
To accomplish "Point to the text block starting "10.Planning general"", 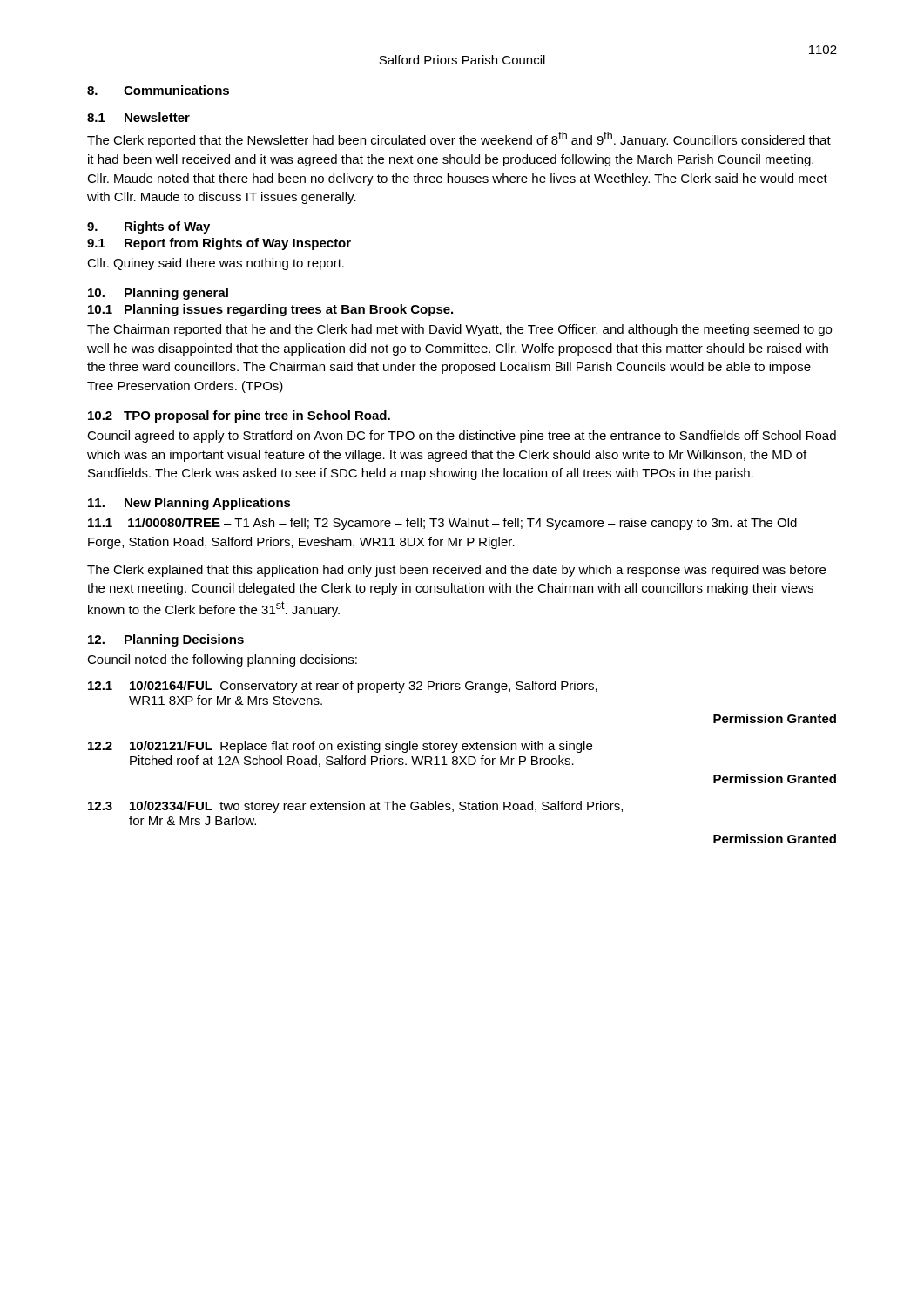I will point(158,292).
